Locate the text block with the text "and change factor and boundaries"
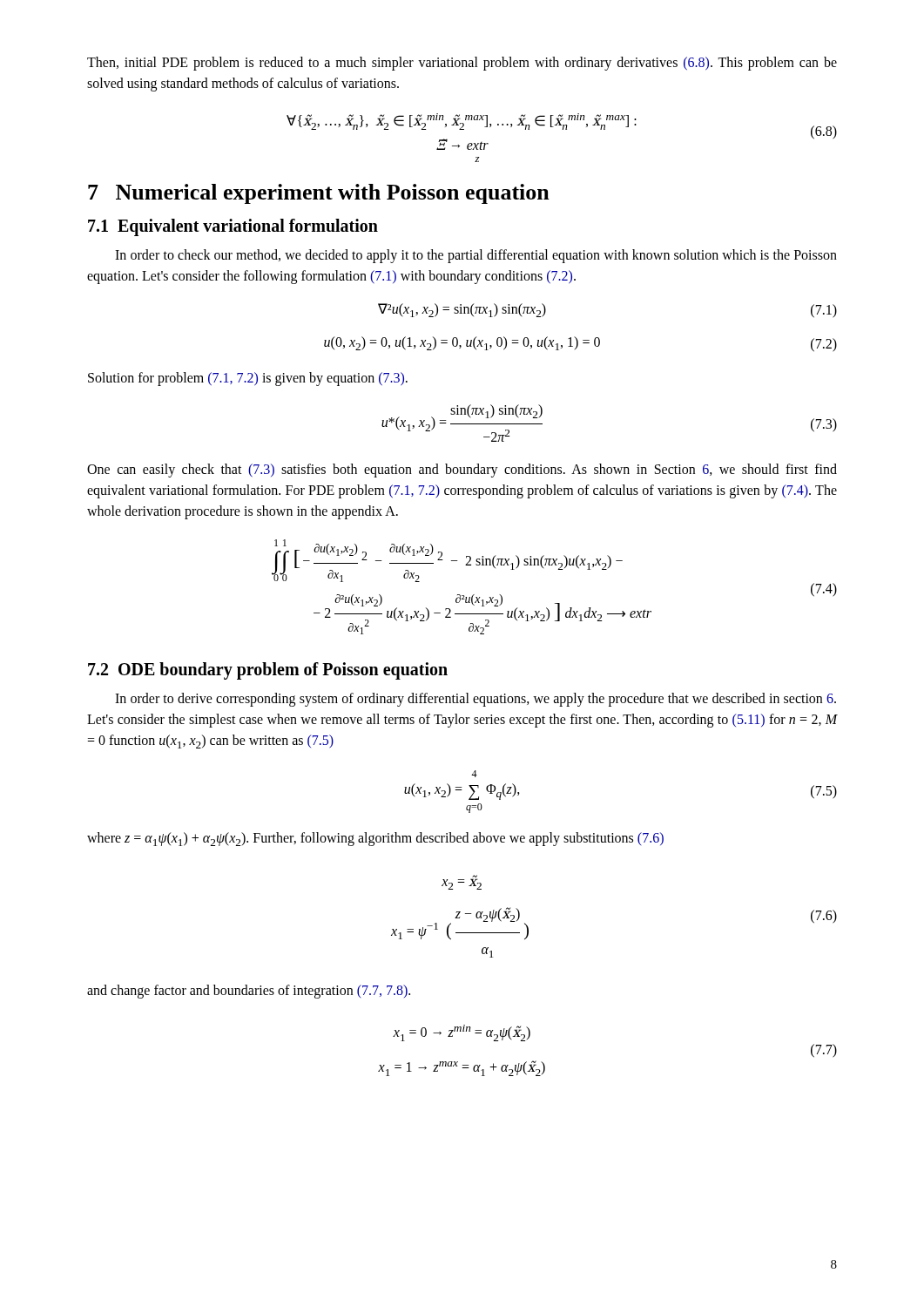This screenshot has height=1307, width=924. (249, 992)
